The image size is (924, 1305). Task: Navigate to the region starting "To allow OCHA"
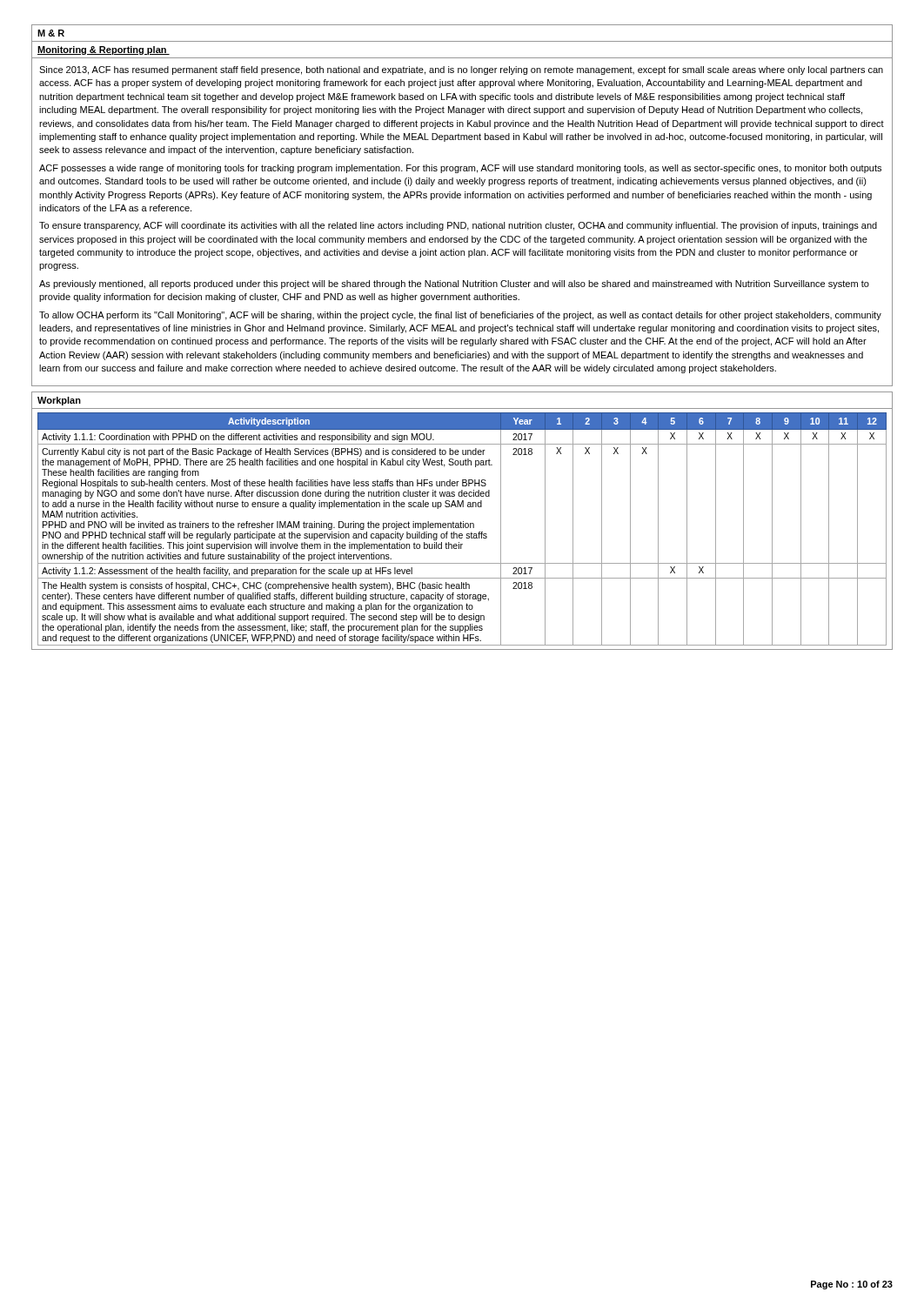[x=460, y=341]
